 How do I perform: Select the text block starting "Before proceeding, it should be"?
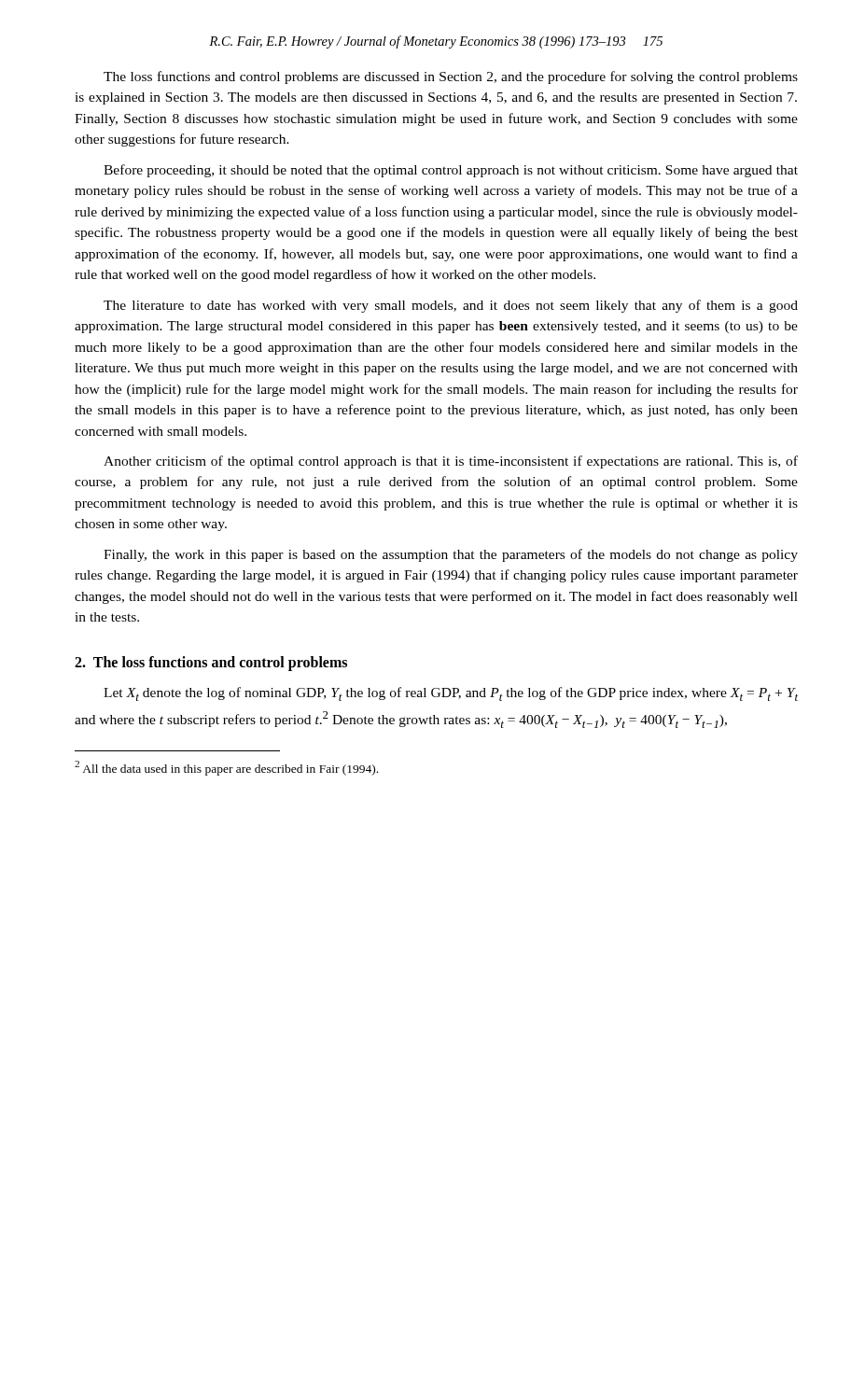[436, 222]
